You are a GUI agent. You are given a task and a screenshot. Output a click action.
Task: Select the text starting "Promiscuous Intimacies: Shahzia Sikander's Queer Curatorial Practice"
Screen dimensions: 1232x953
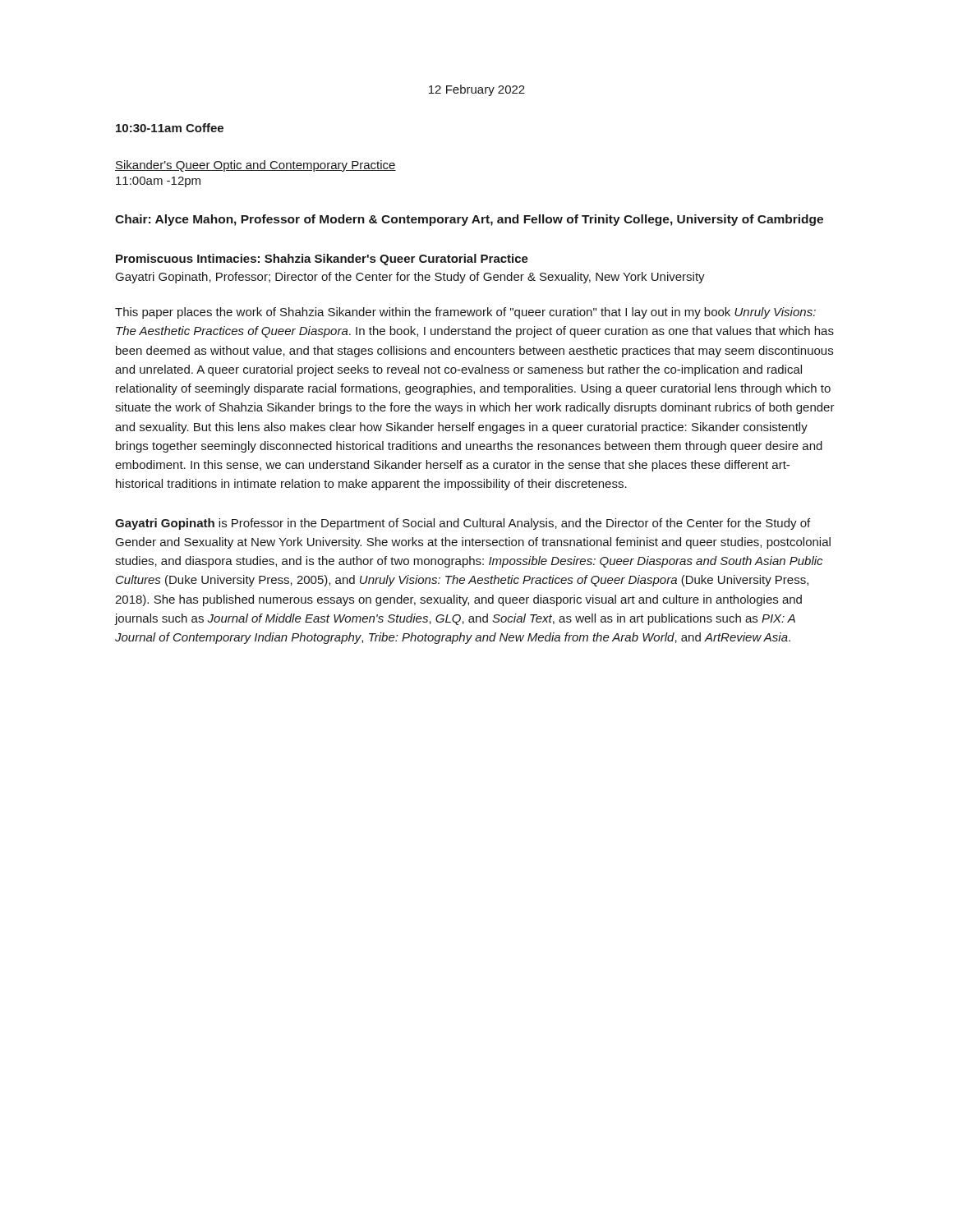tap(322, 259)
